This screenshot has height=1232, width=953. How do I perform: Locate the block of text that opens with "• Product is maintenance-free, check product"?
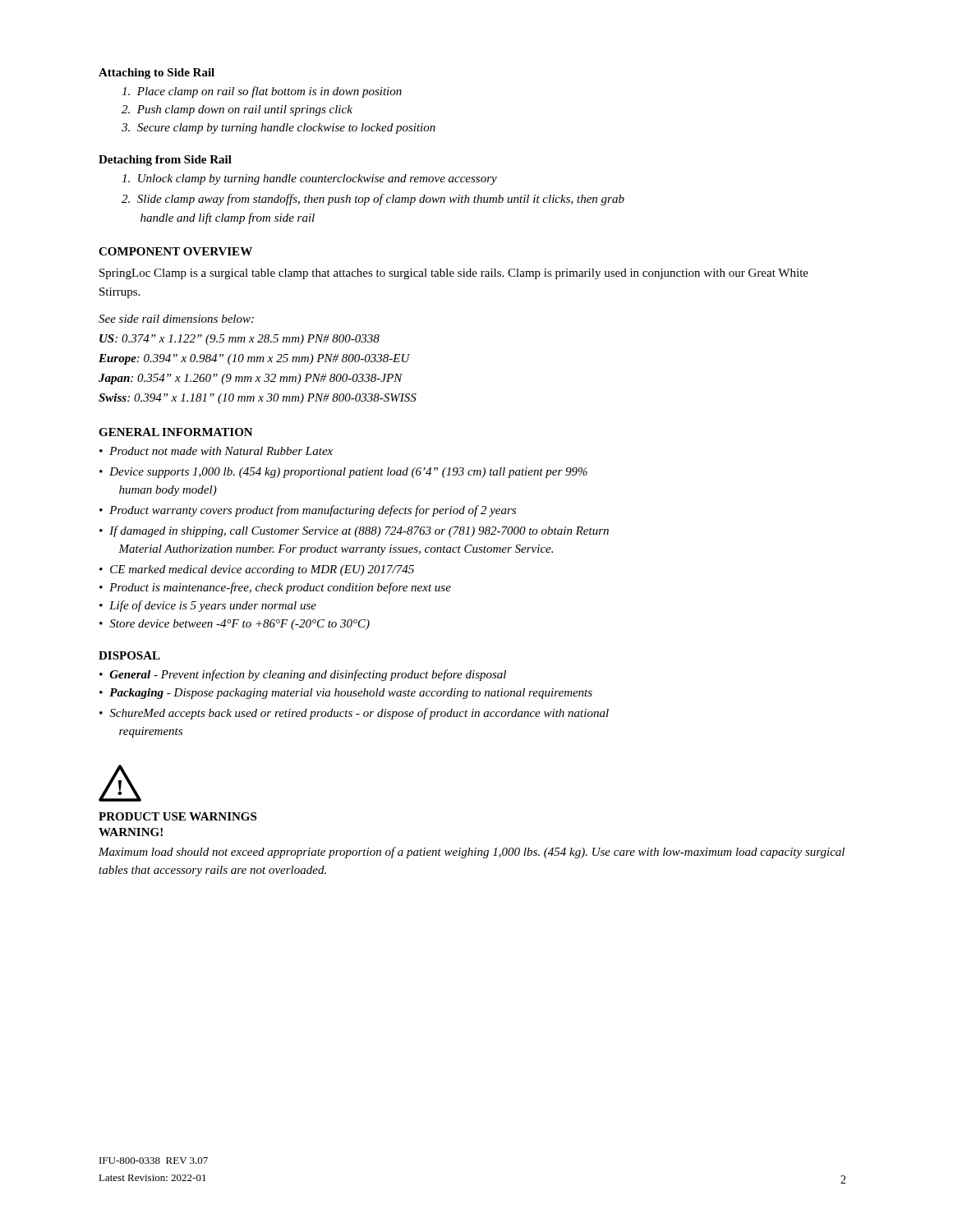click(275, 587)
